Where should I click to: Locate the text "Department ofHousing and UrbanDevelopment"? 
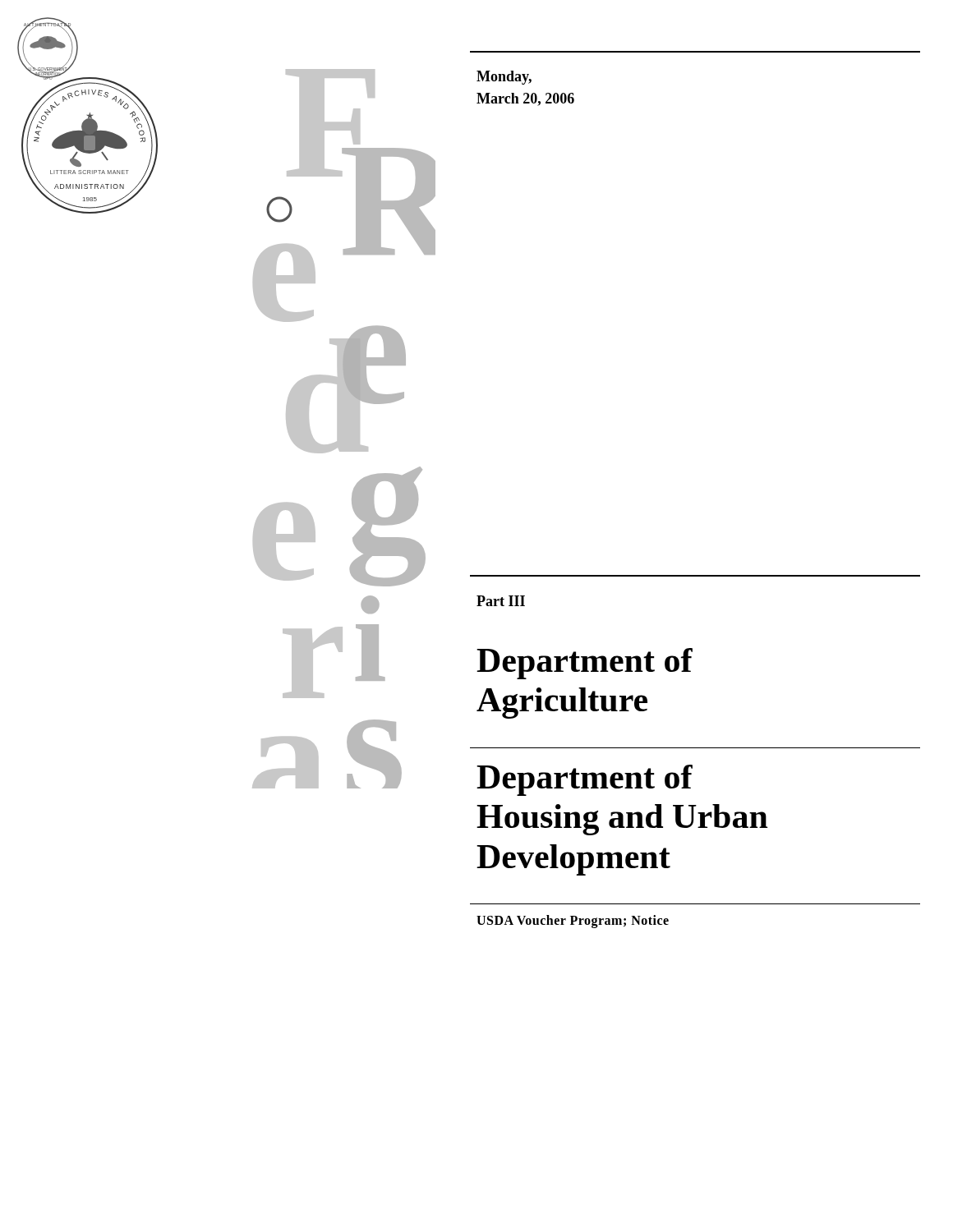point(698,817)
